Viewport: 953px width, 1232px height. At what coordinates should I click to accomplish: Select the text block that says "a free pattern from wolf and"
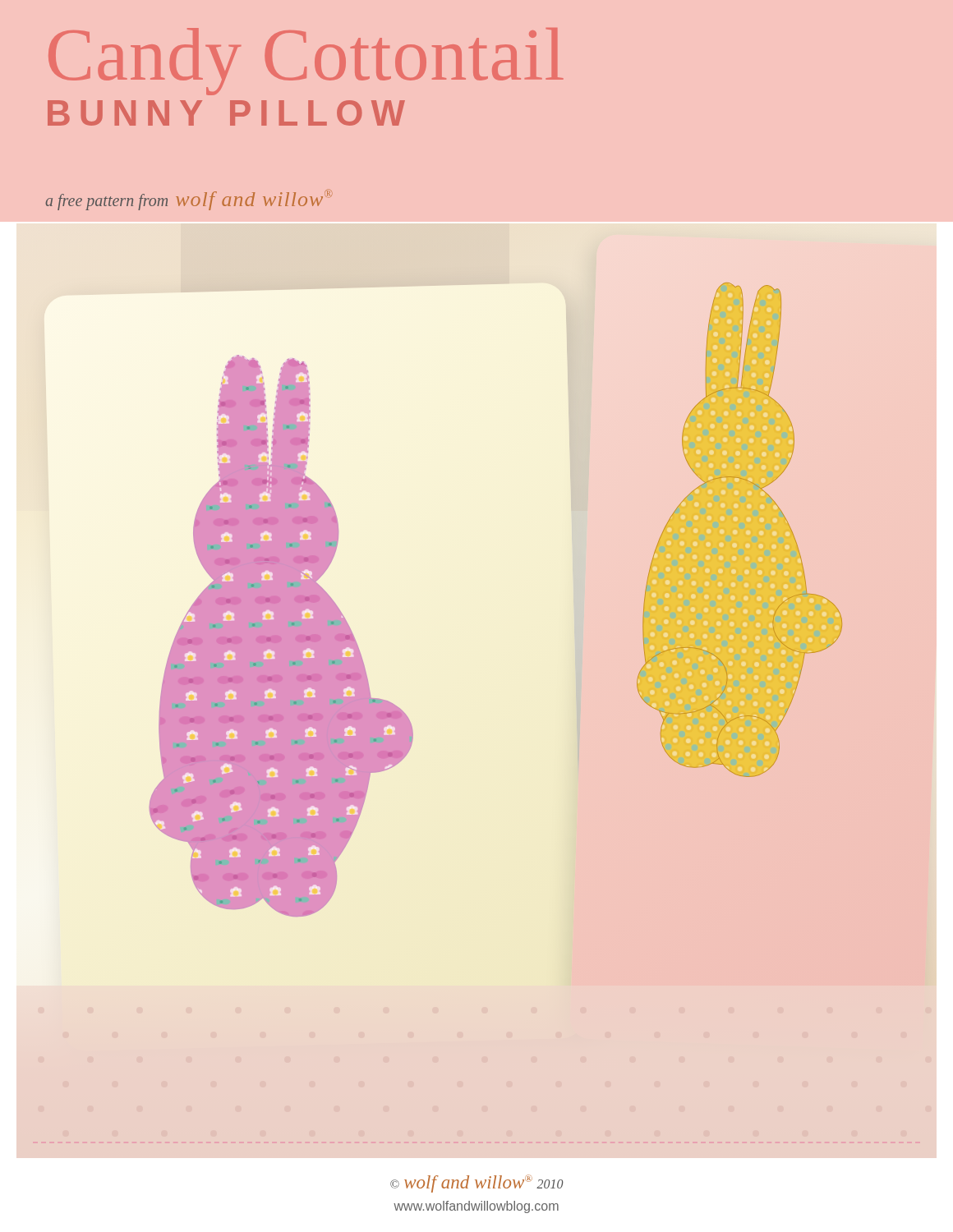coord(189,200)
